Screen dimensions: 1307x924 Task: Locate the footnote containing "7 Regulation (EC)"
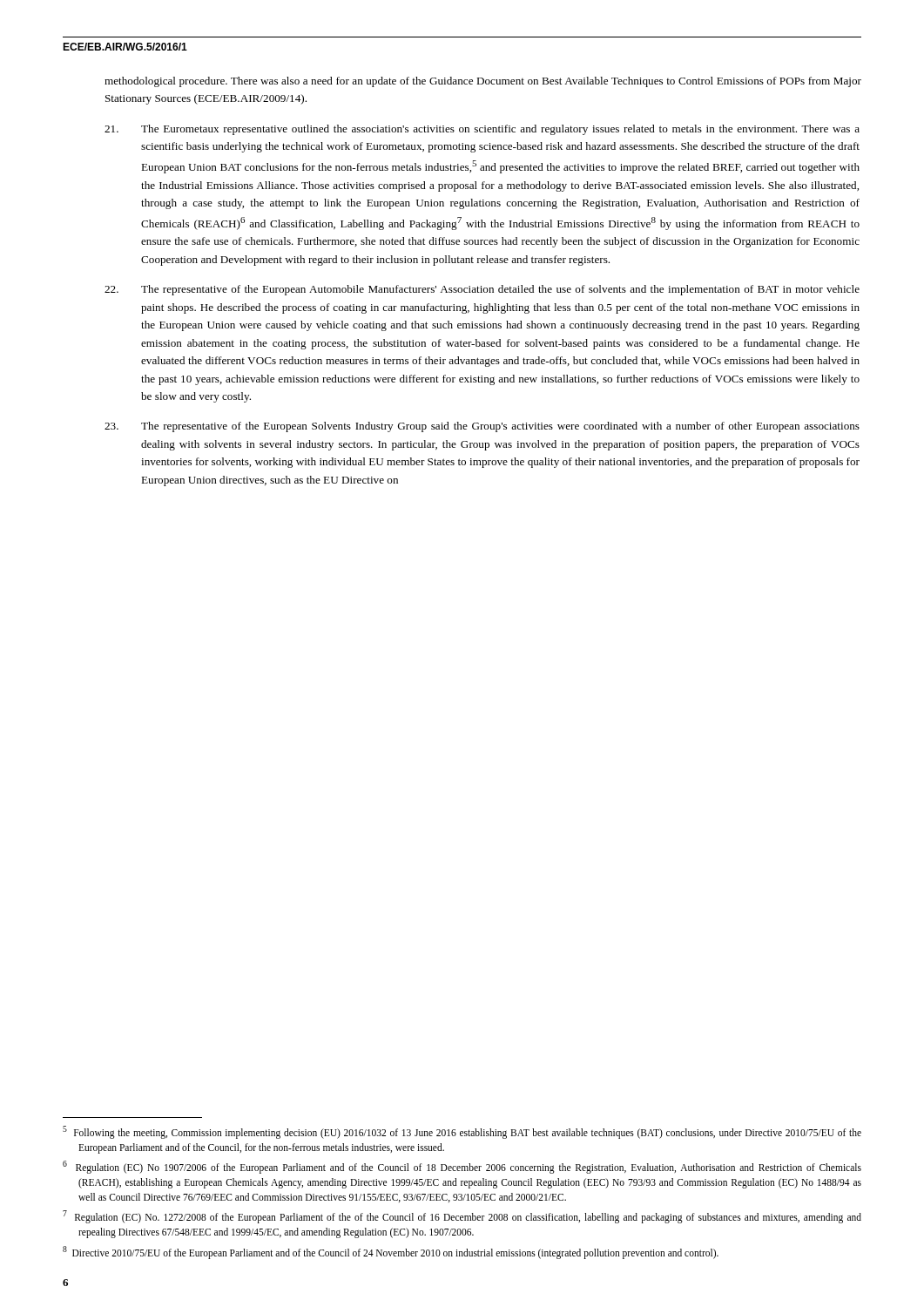[462, 1223]
